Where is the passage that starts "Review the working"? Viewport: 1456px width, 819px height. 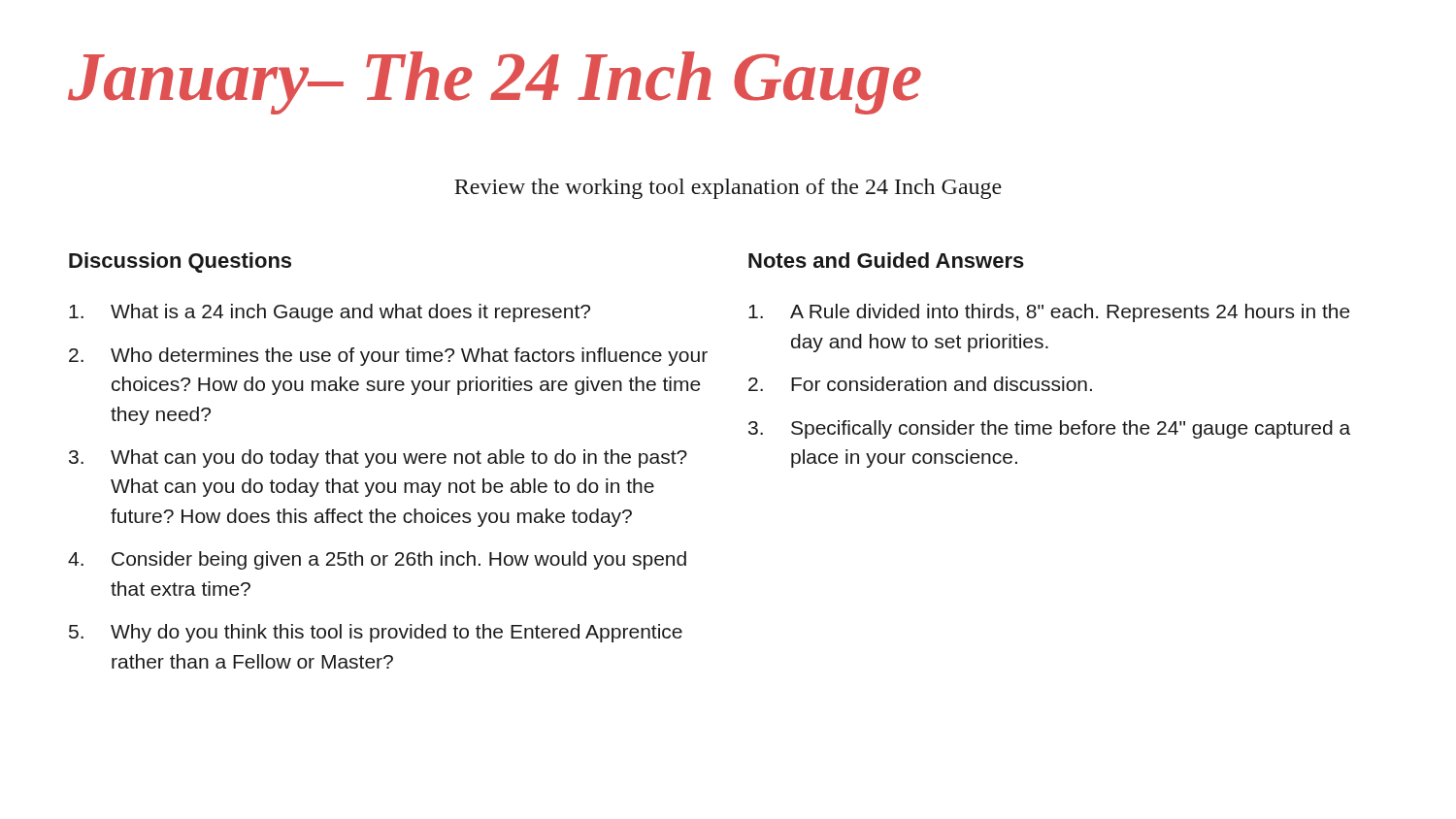pyautogui.click(x=728, y=186)
